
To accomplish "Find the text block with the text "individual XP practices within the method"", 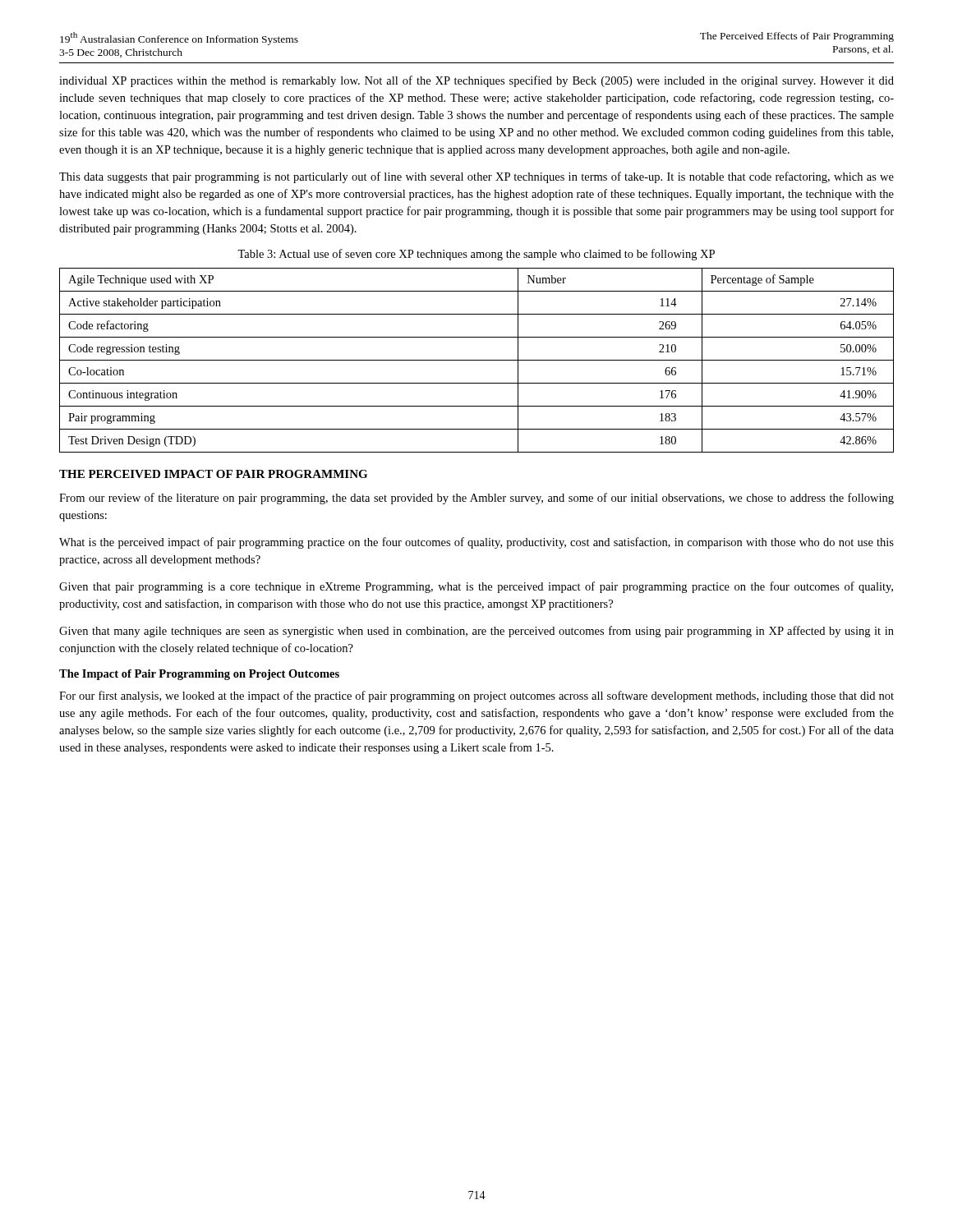I will click(476, 115).
